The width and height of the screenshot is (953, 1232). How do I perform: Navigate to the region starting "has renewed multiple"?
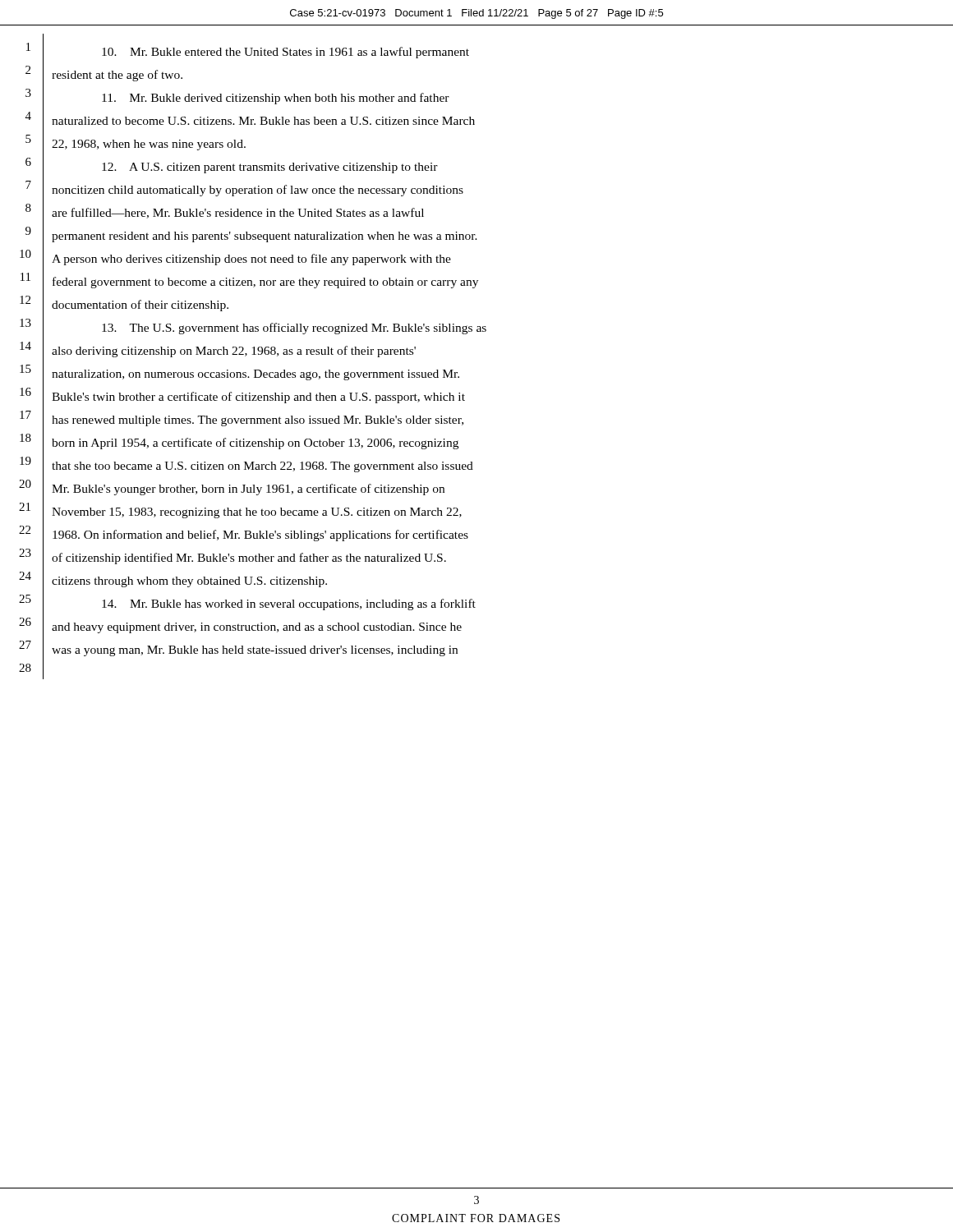coord(258,419)
